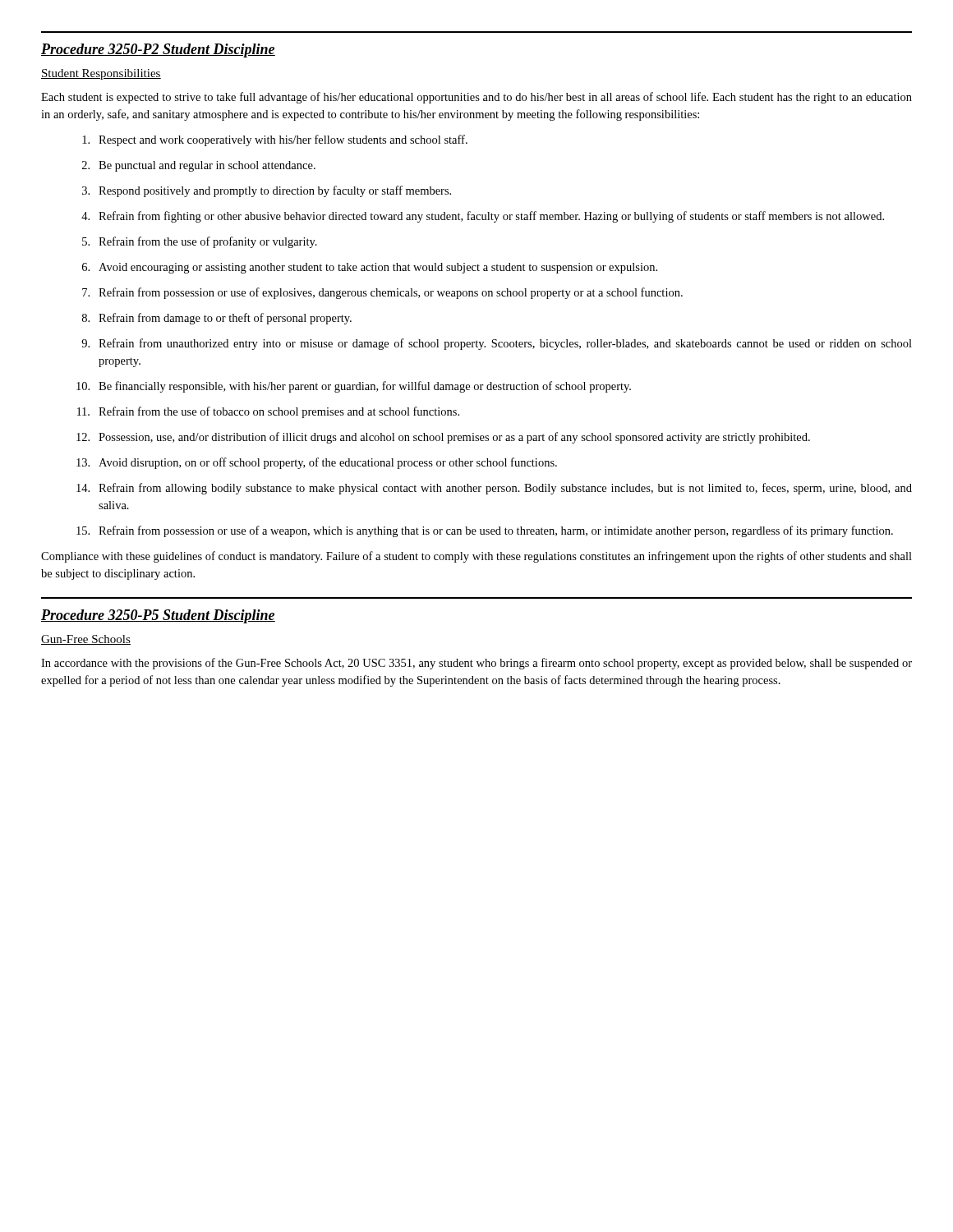The height and width of the screenshot is (1232, 953).
Task: Point to "Procedure 3250-P5 Student Discipline"
Action: pyautogui.click(x=158, y=616)
